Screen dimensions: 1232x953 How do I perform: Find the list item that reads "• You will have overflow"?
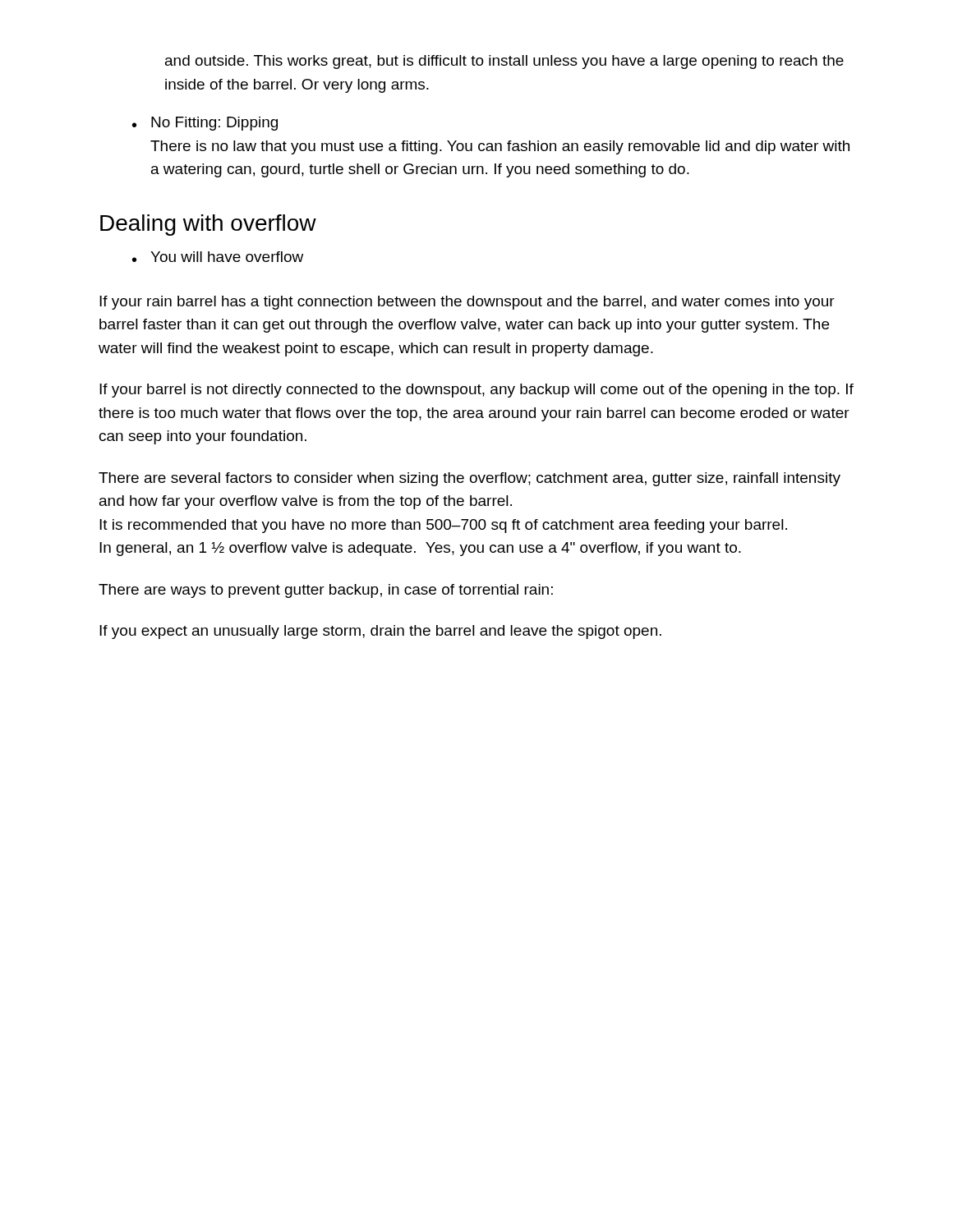218,257
